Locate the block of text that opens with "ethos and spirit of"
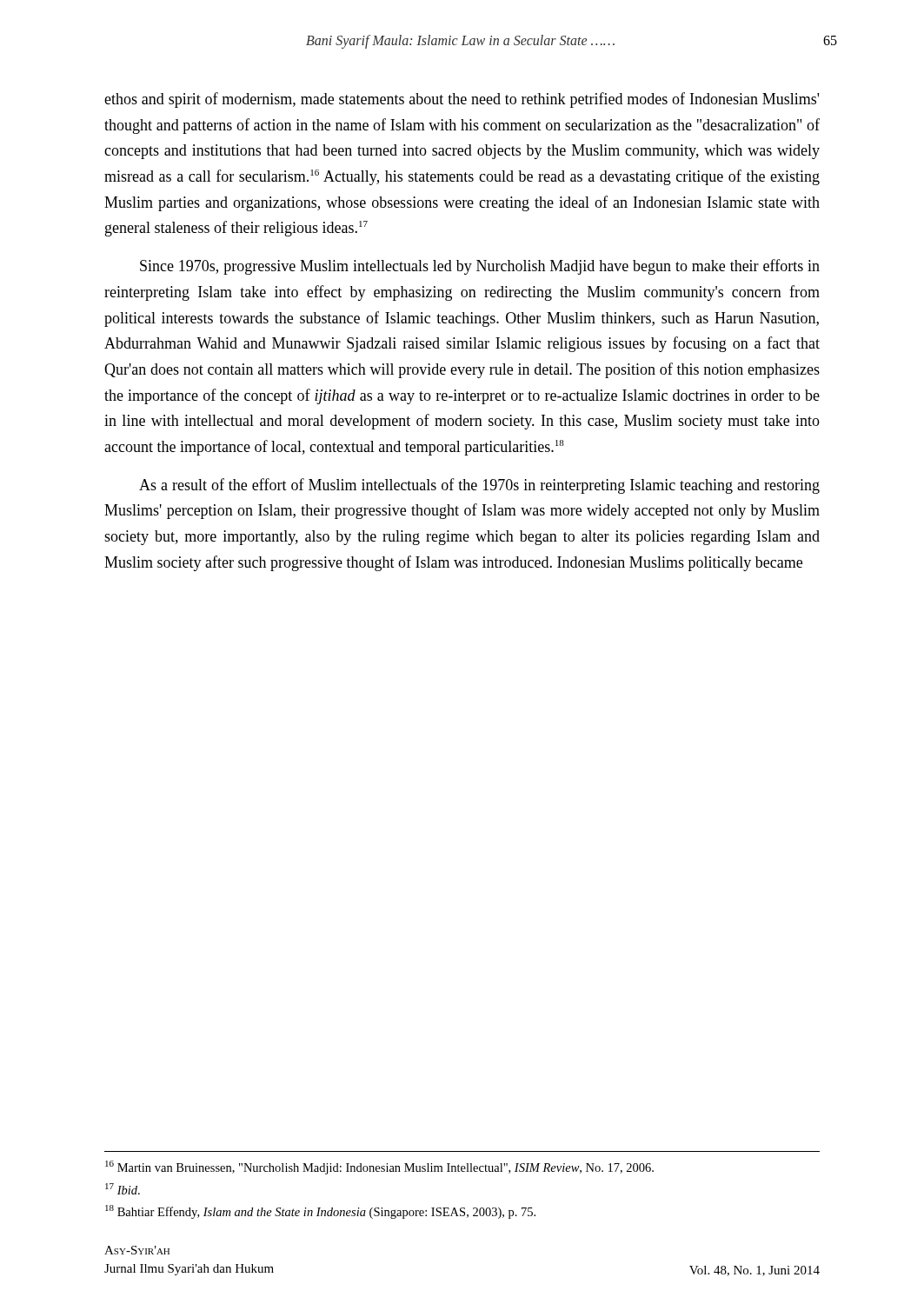The image size is (924, 1304). pos(462,164)
